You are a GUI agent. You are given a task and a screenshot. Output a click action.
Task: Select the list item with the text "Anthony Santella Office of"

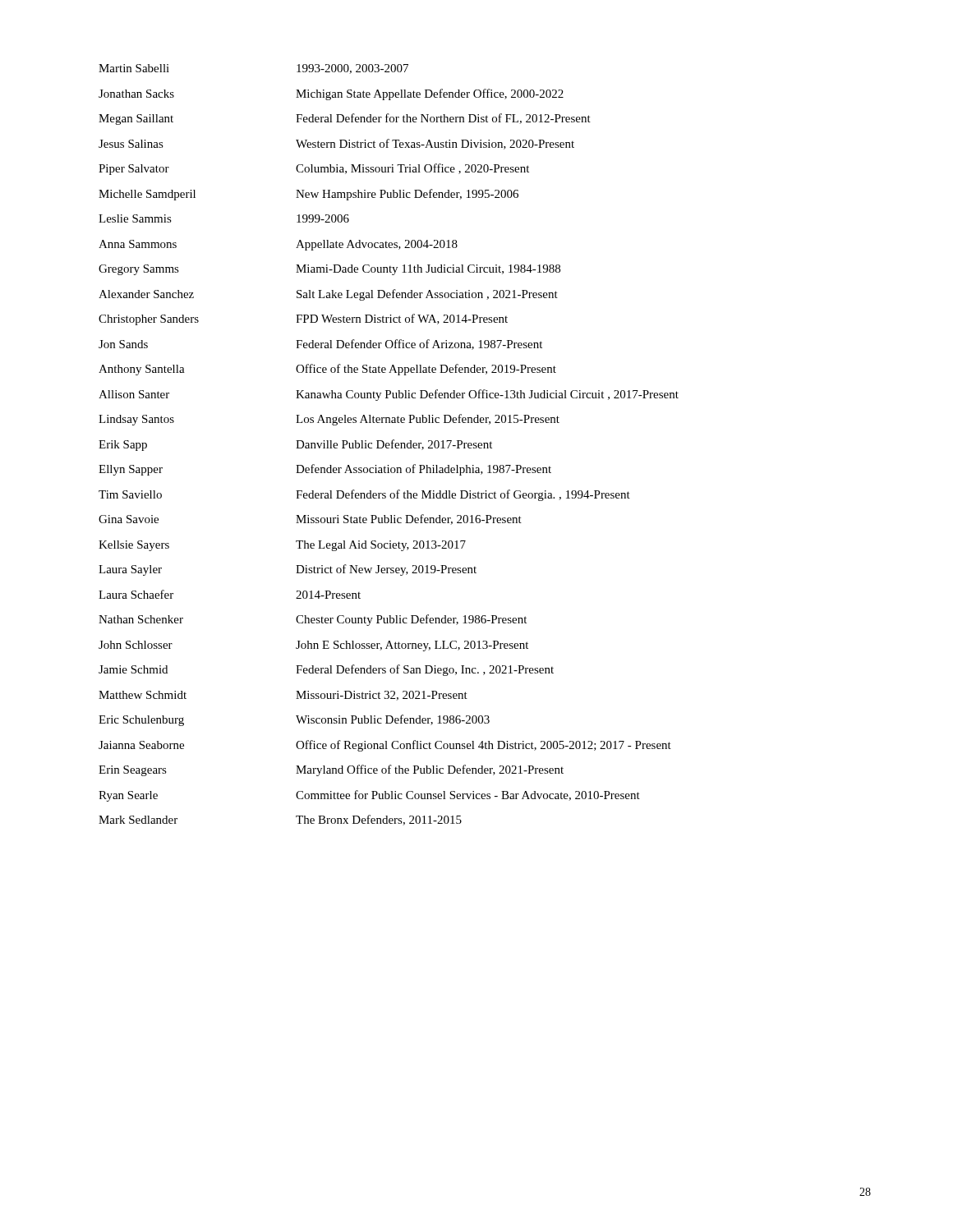tap(485, 369)
